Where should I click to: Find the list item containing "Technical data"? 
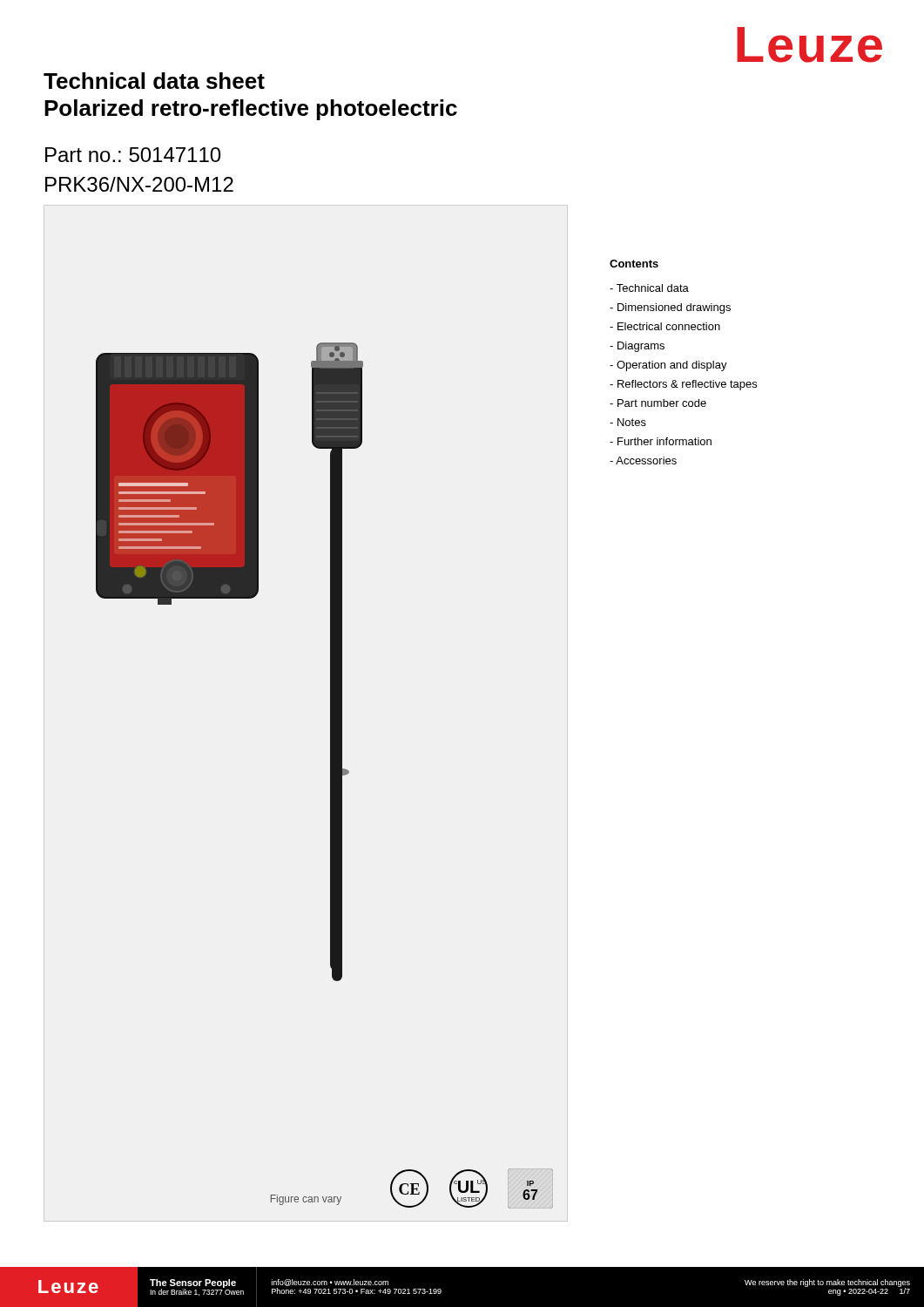pos(649,288)
